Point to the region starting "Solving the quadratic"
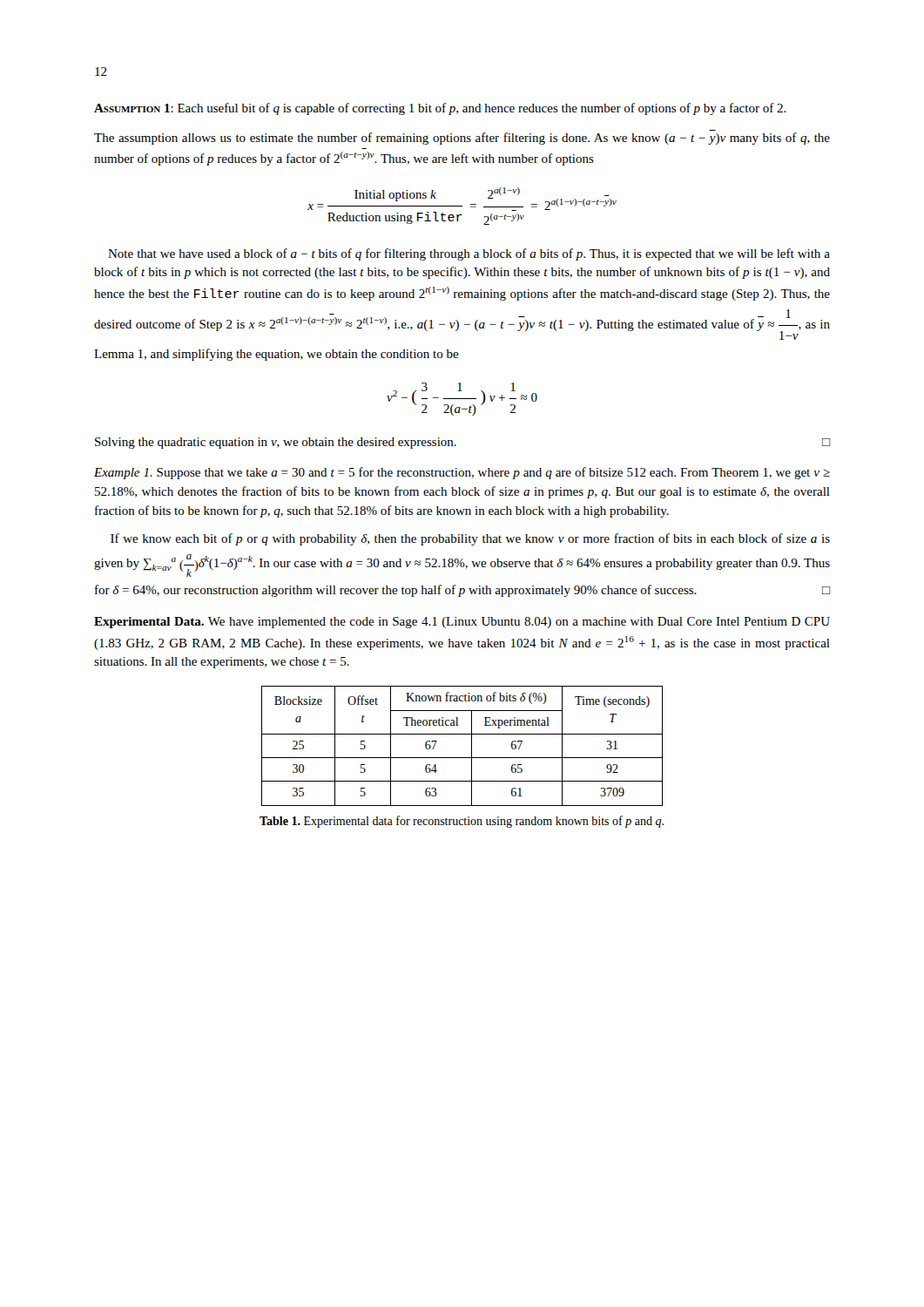Screen dimensions: 1307x924 point(462,442)
